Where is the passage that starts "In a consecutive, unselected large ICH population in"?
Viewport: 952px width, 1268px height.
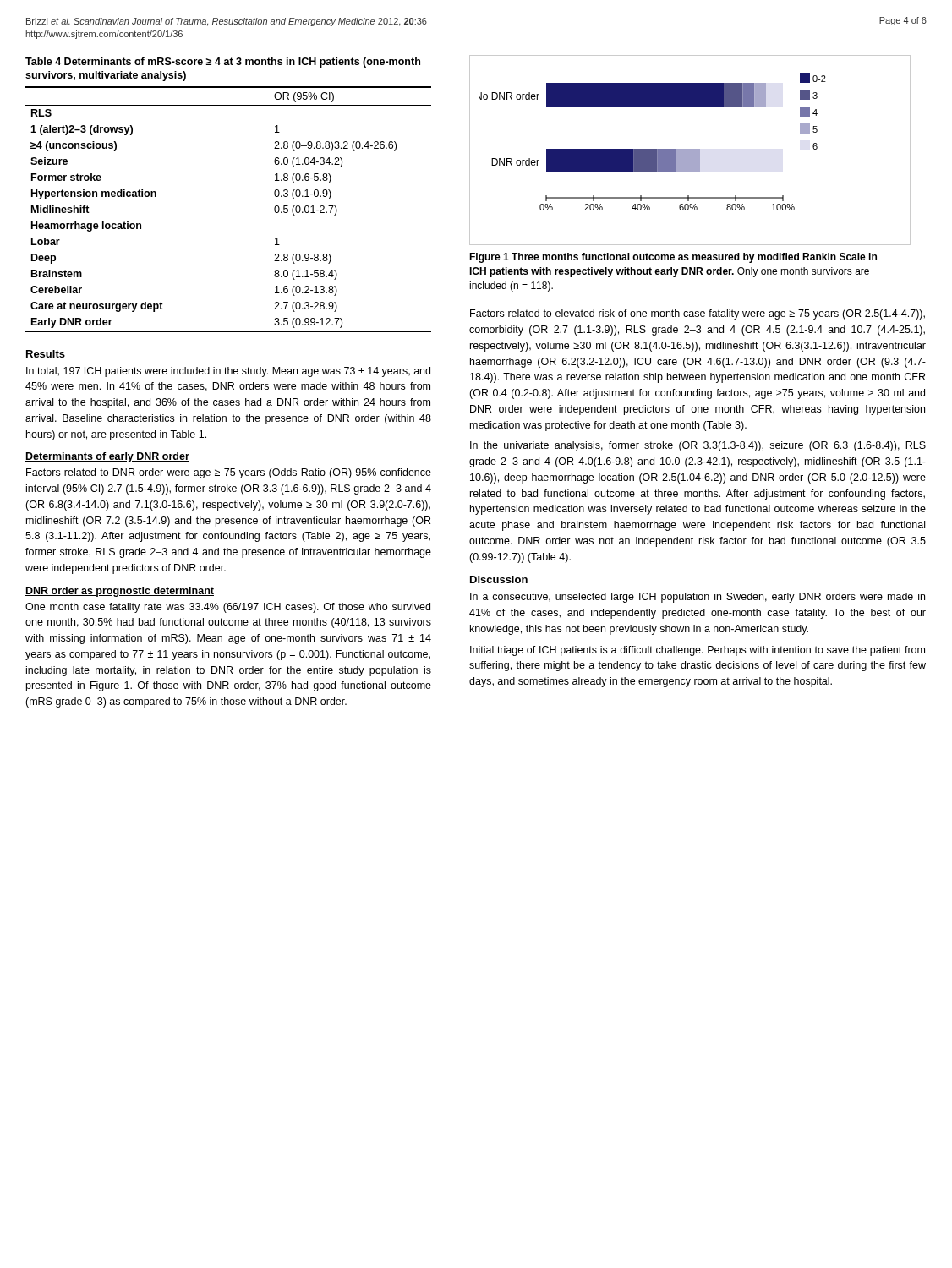(698, 613)
